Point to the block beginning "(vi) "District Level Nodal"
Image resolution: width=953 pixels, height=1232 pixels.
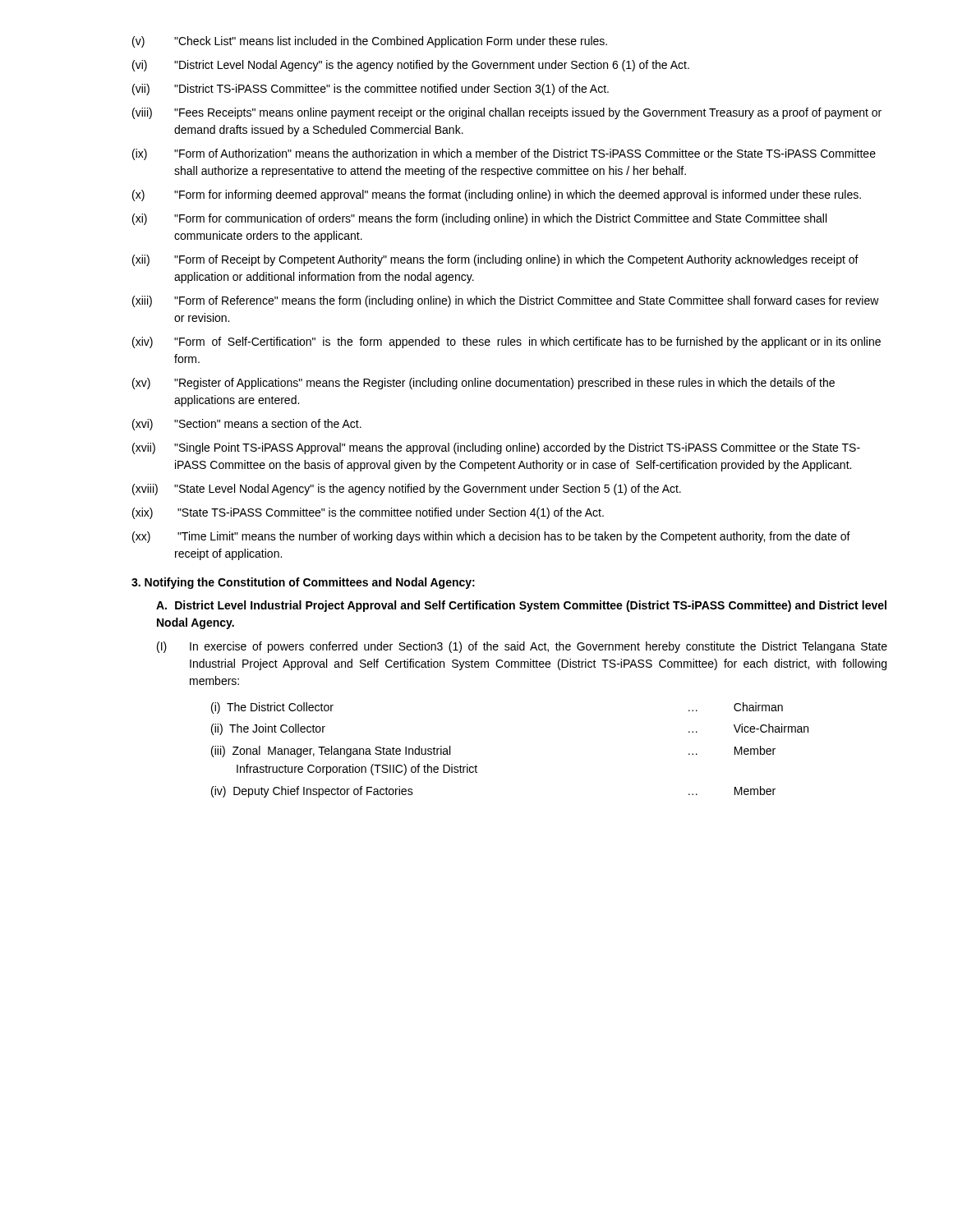coord(509,65)
